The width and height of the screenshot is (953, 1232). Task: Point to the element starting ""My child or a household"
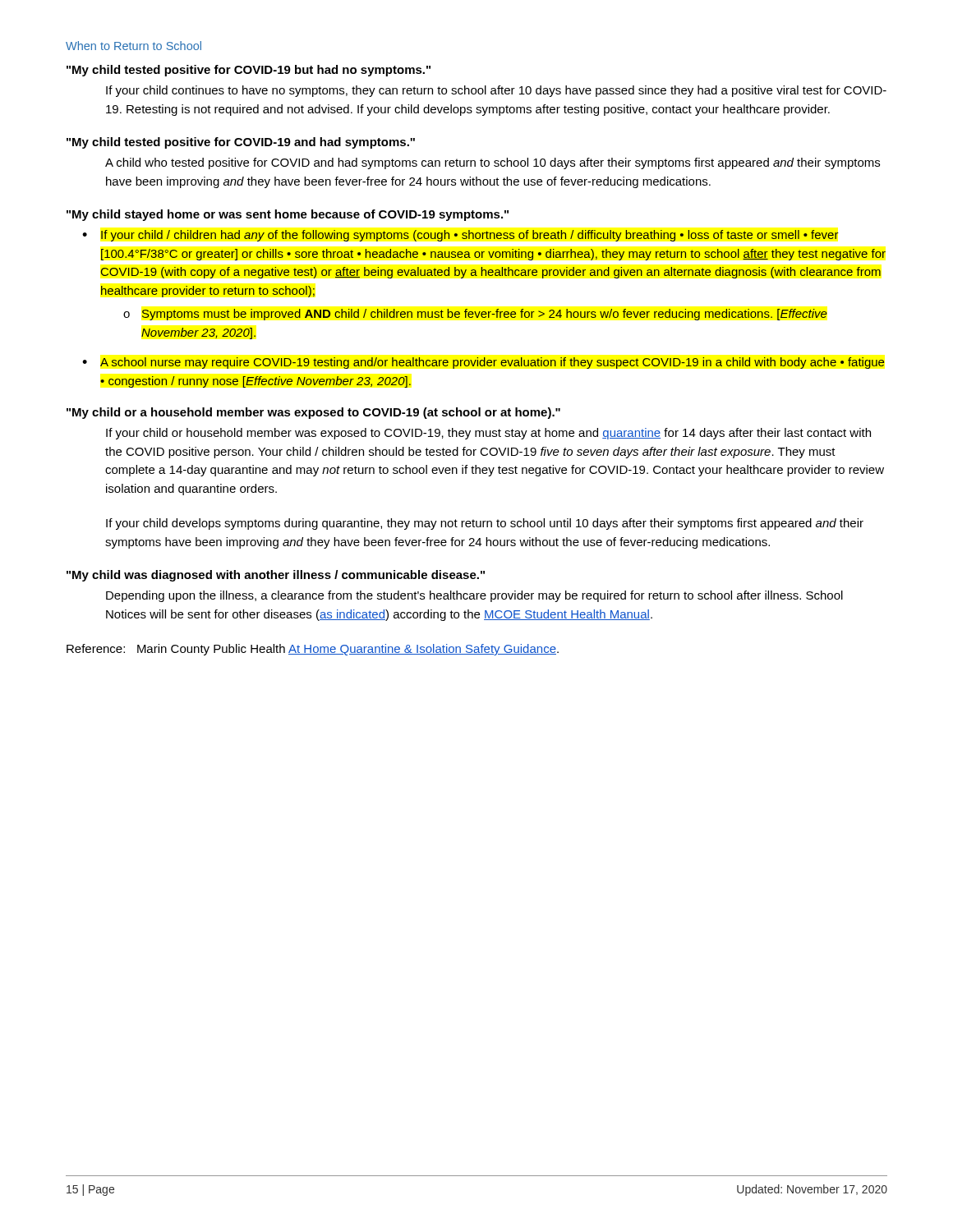[313, 412]
